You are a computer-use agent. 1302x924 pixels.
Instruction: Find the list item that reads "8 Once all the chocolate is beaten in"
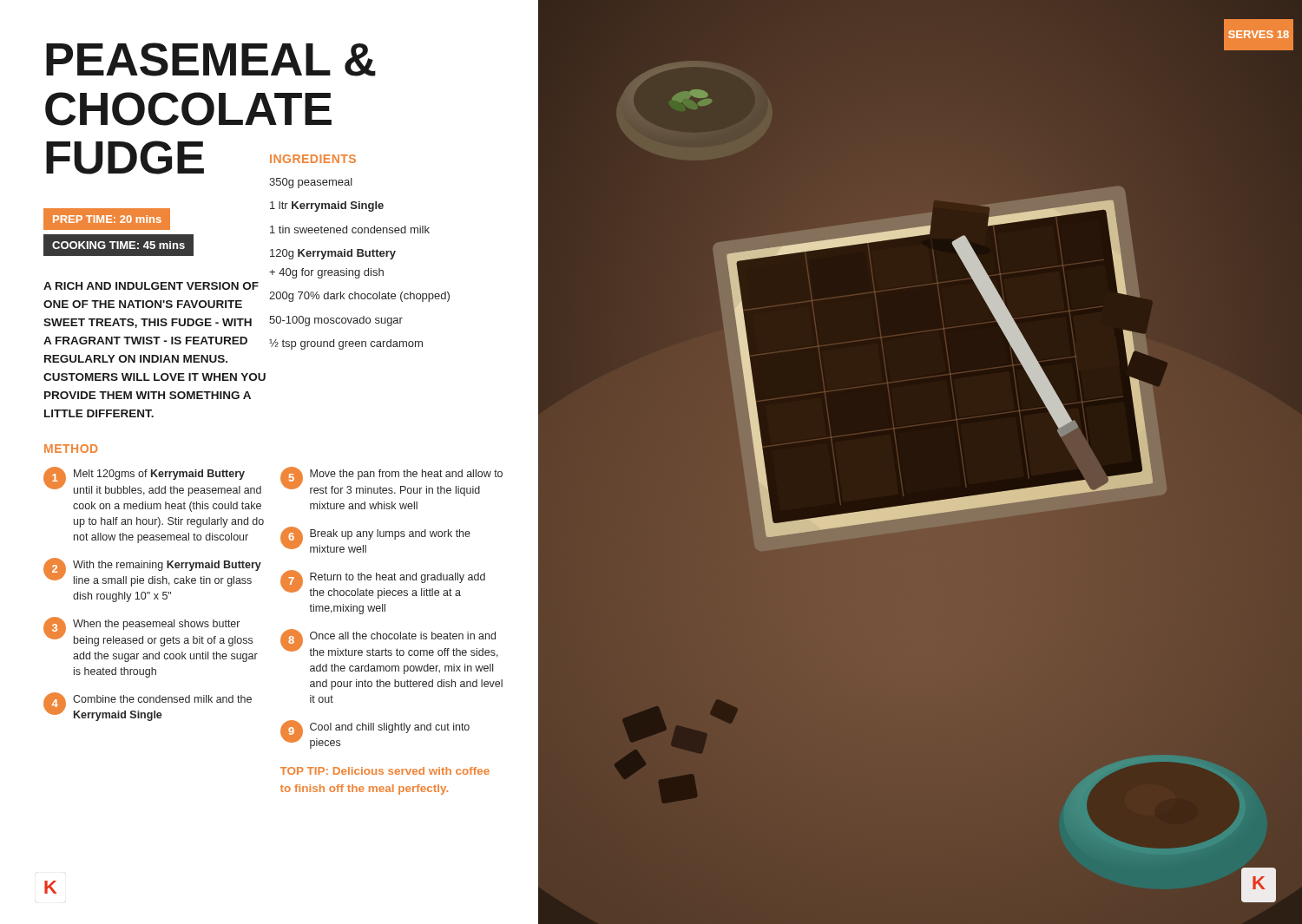392,668
